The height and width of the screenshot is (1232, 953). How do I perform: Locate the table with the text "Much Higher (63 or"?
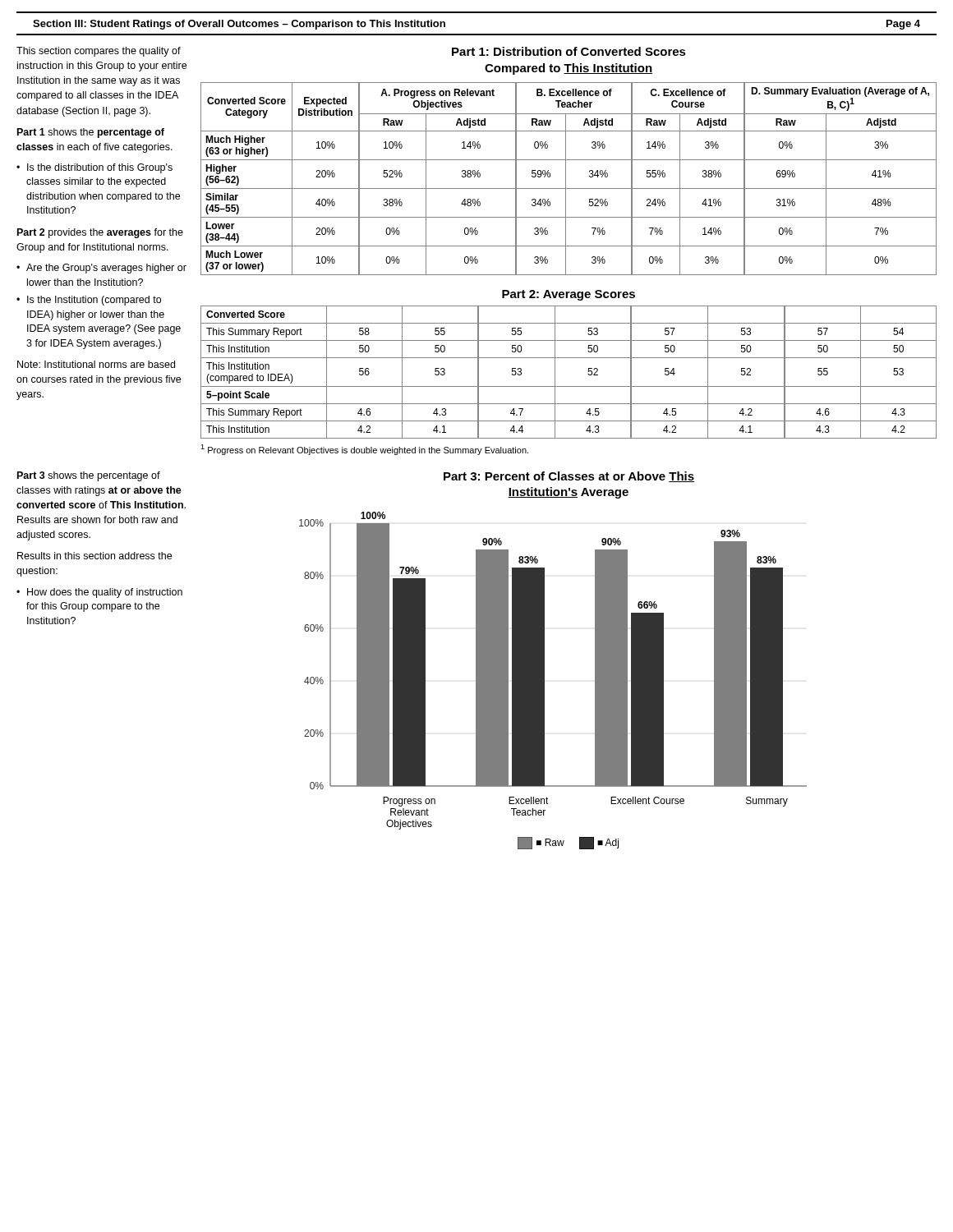click(x=569, y=179)
